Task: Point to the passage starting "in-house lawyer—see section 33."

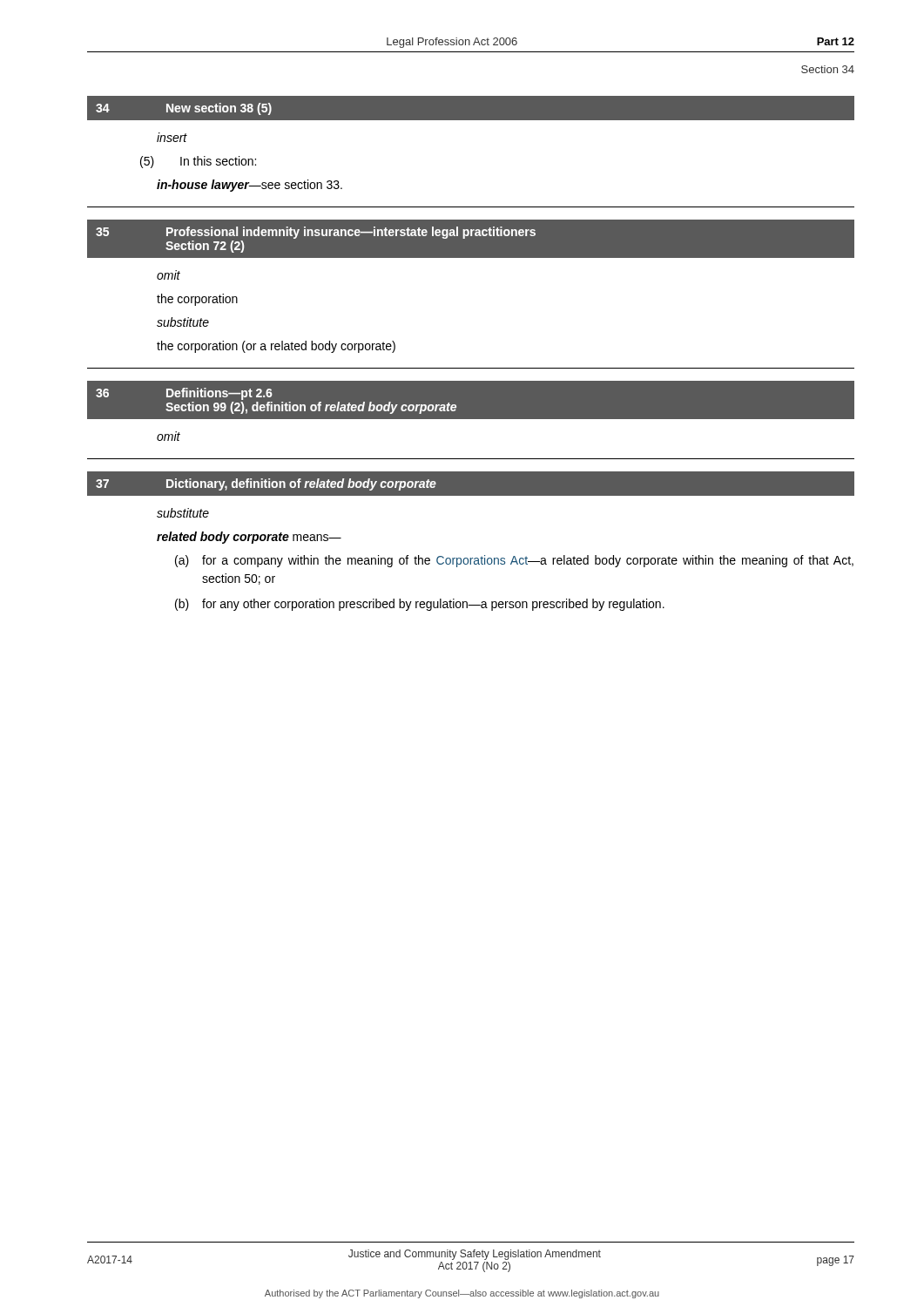Action: click(x=250, y=185)
